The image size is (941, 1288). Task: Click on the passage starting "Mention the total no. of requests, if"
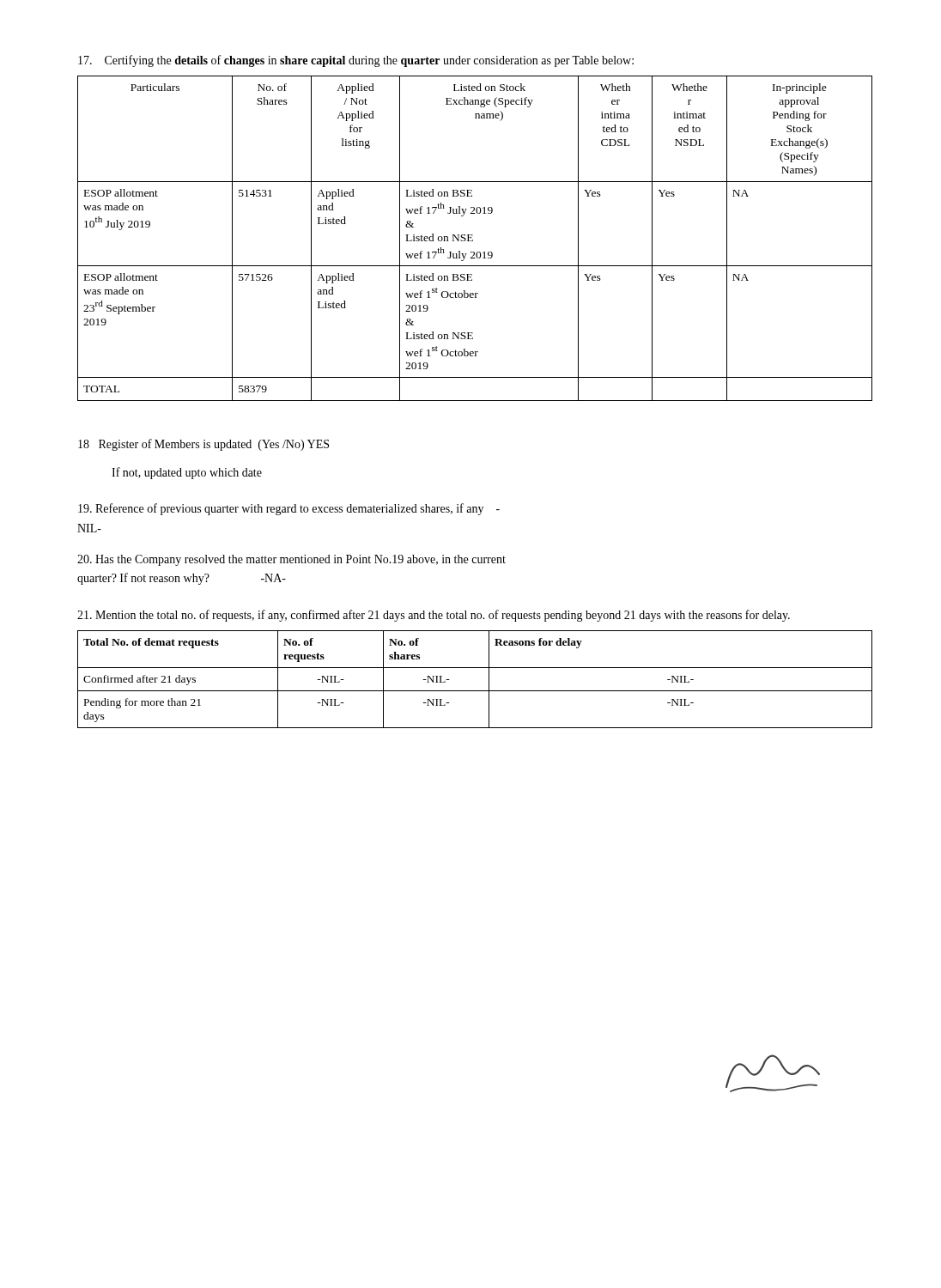point(434,615)
